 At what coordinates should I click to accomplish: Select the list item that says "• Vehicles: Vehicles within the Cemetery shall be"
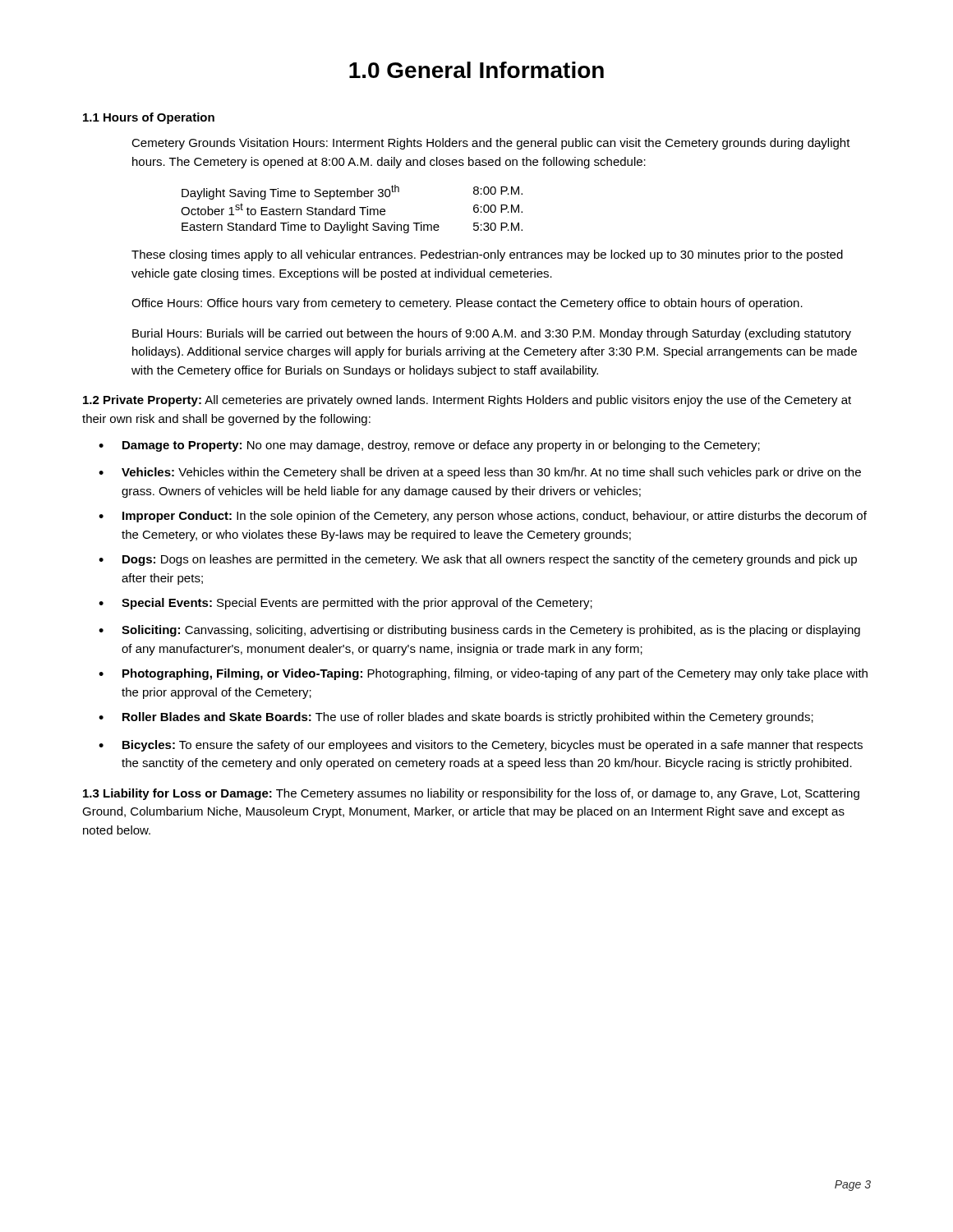coord(485,482)
